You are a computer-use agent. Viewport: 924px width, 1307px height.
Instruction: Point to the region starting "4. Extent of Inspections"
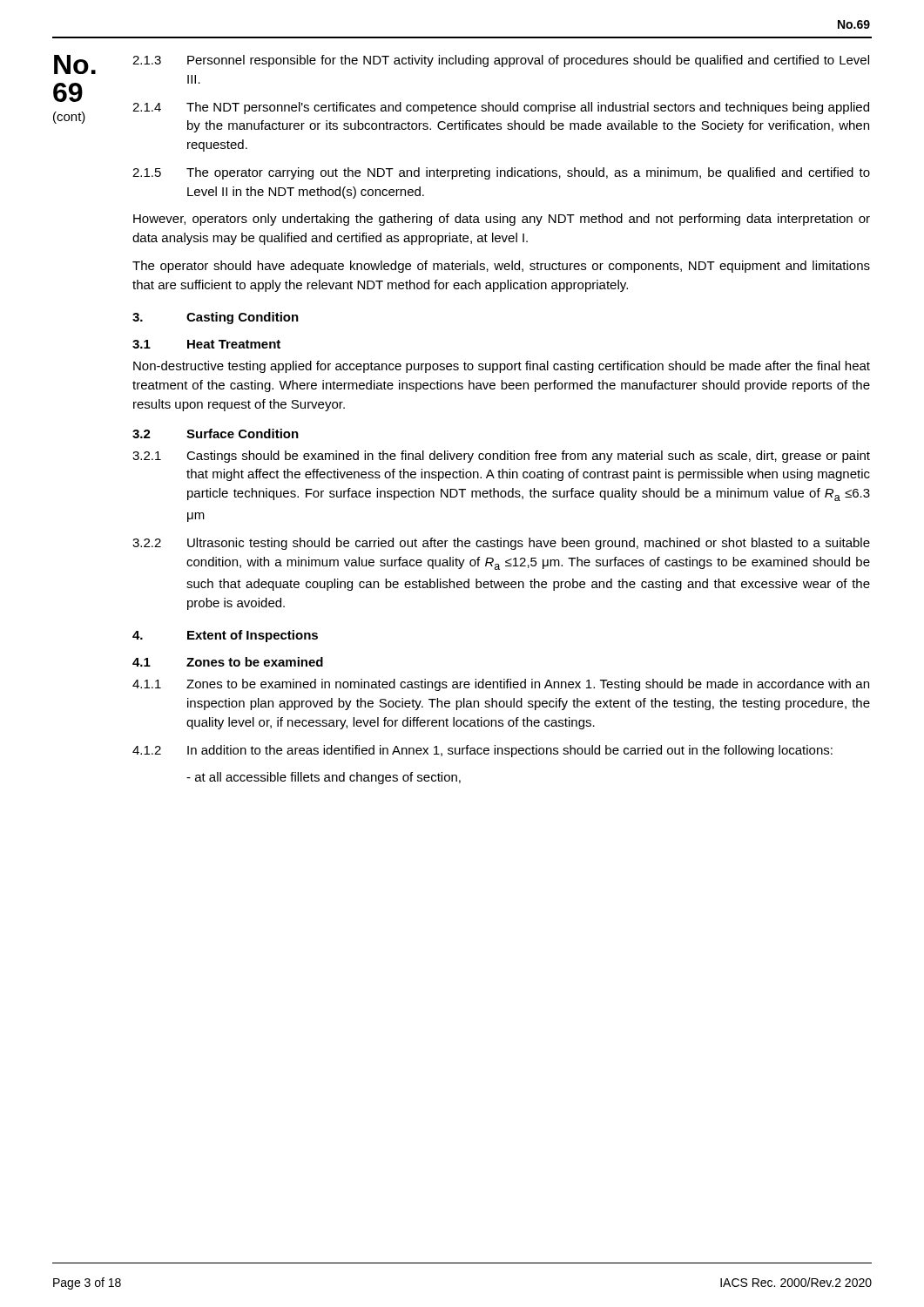click(225, 635)
